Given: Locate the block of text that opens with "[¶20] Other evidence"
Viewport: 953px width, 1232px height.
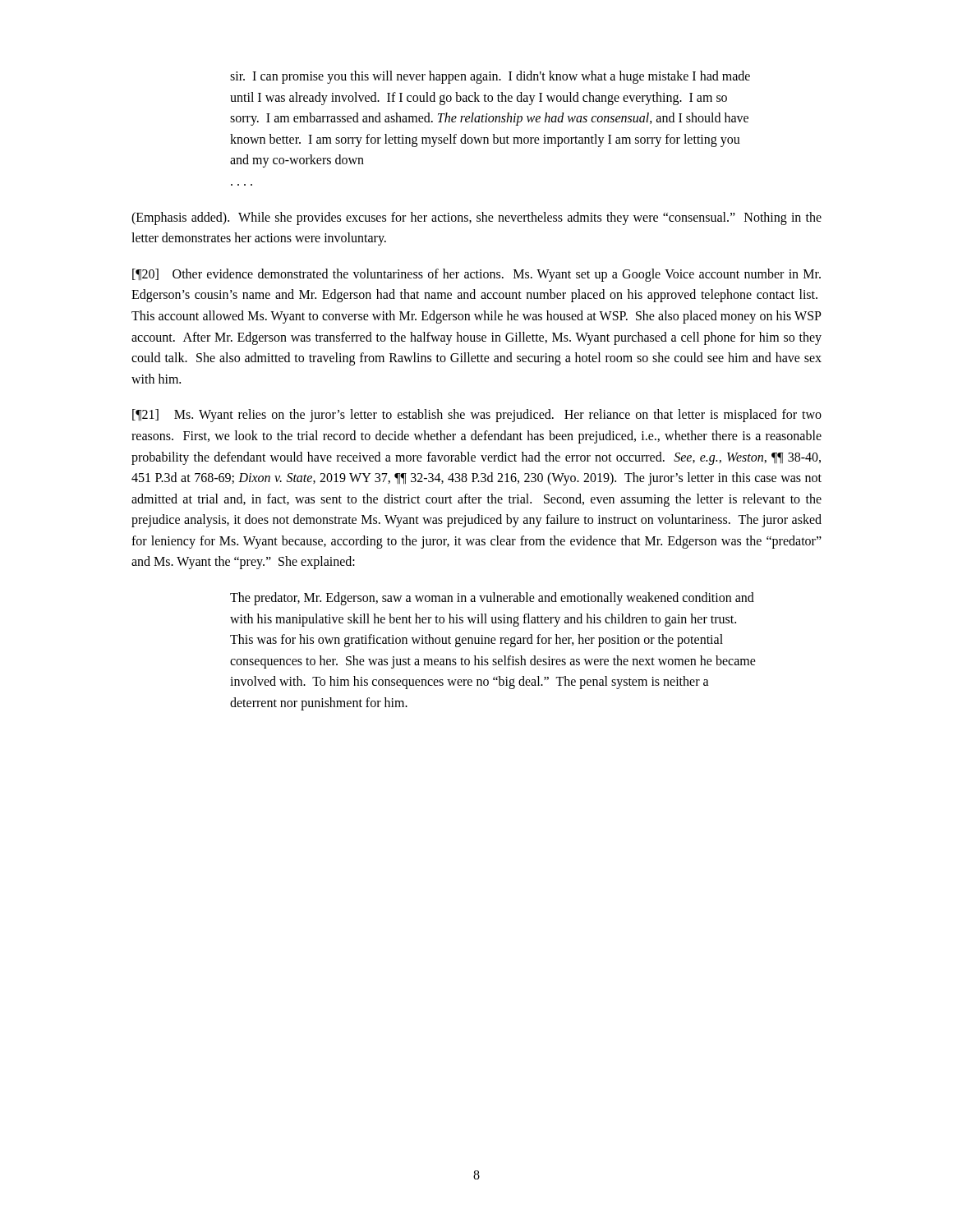Looking at the screenshot, I should [x=476, y=326].
